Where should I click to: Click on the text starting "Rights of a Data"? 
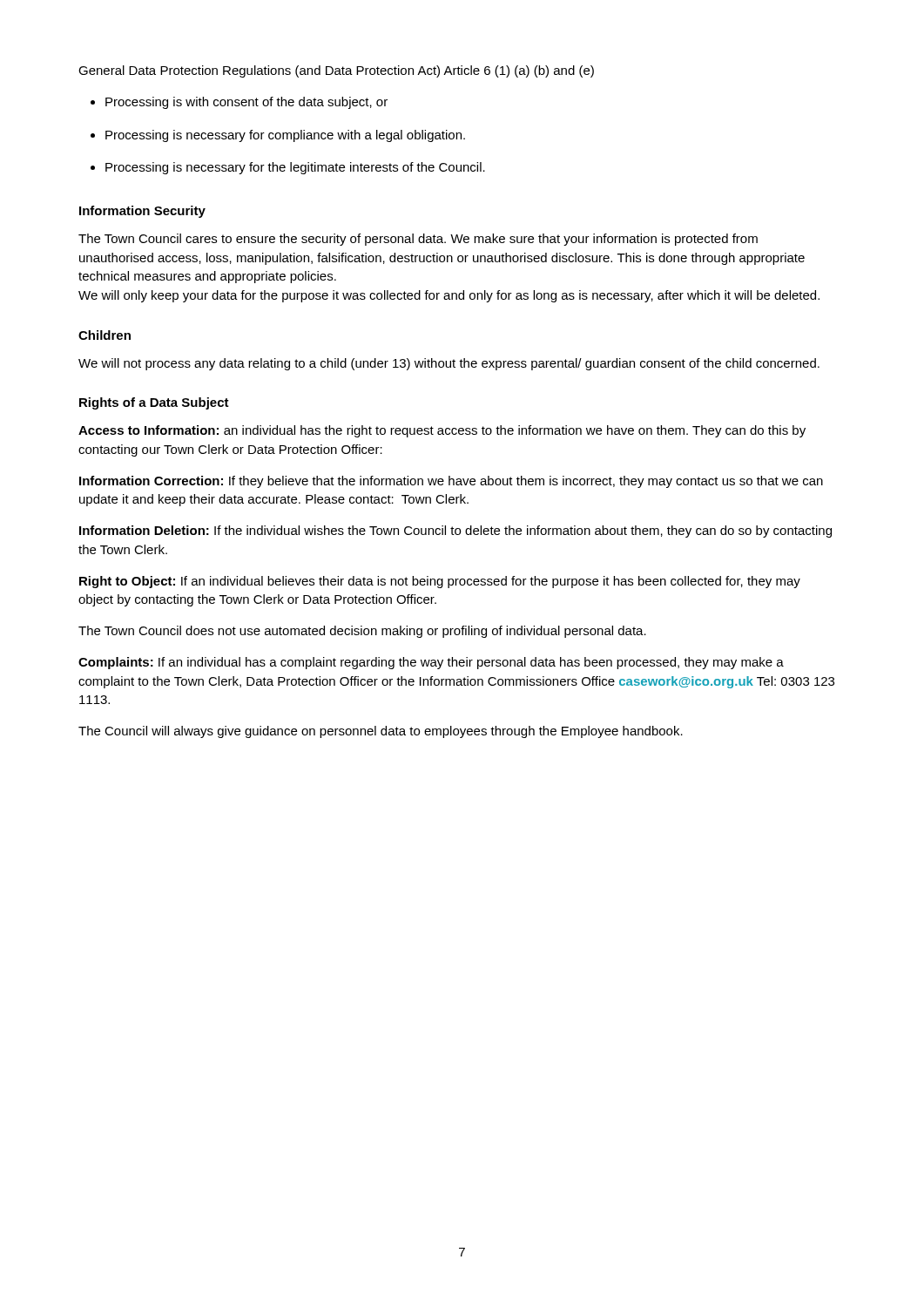[153, 402]
